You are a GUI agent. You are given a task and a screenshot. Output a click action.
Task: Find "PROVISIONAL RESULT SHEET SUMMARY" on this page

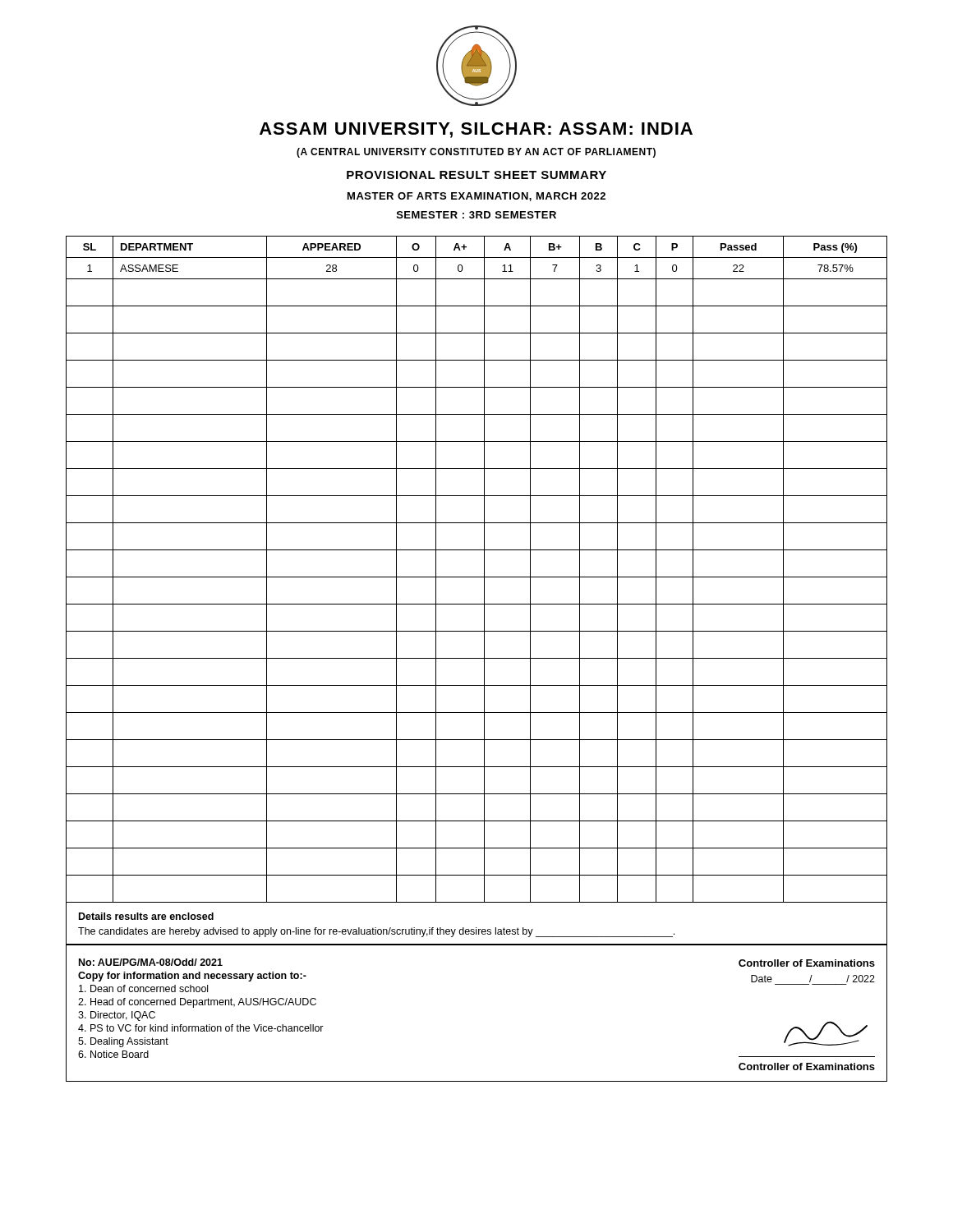(x=476, y=175)
